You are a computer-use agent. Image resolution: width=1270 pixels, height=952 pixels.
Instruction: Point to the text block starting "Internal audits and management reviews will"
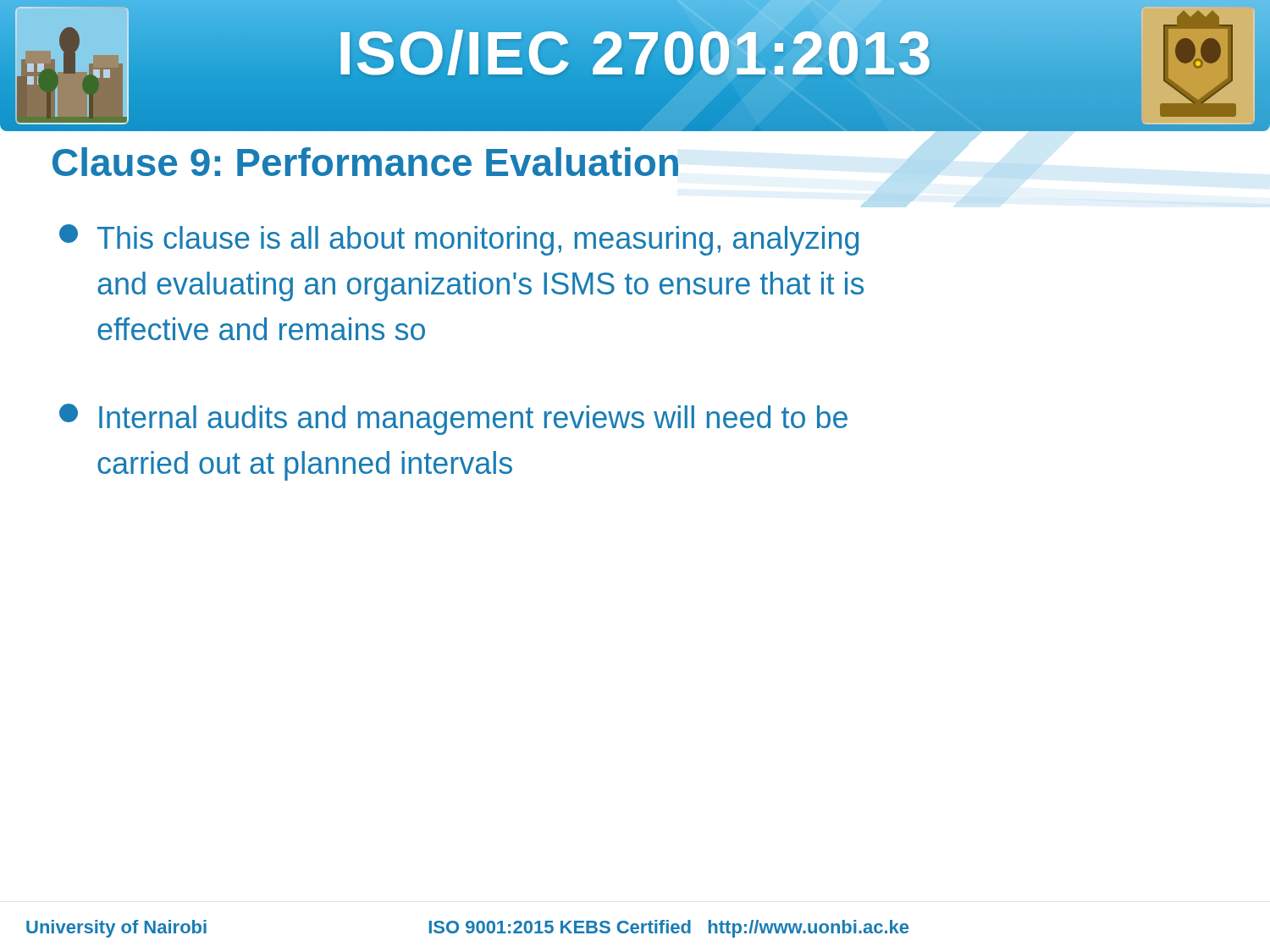point(454,441)
